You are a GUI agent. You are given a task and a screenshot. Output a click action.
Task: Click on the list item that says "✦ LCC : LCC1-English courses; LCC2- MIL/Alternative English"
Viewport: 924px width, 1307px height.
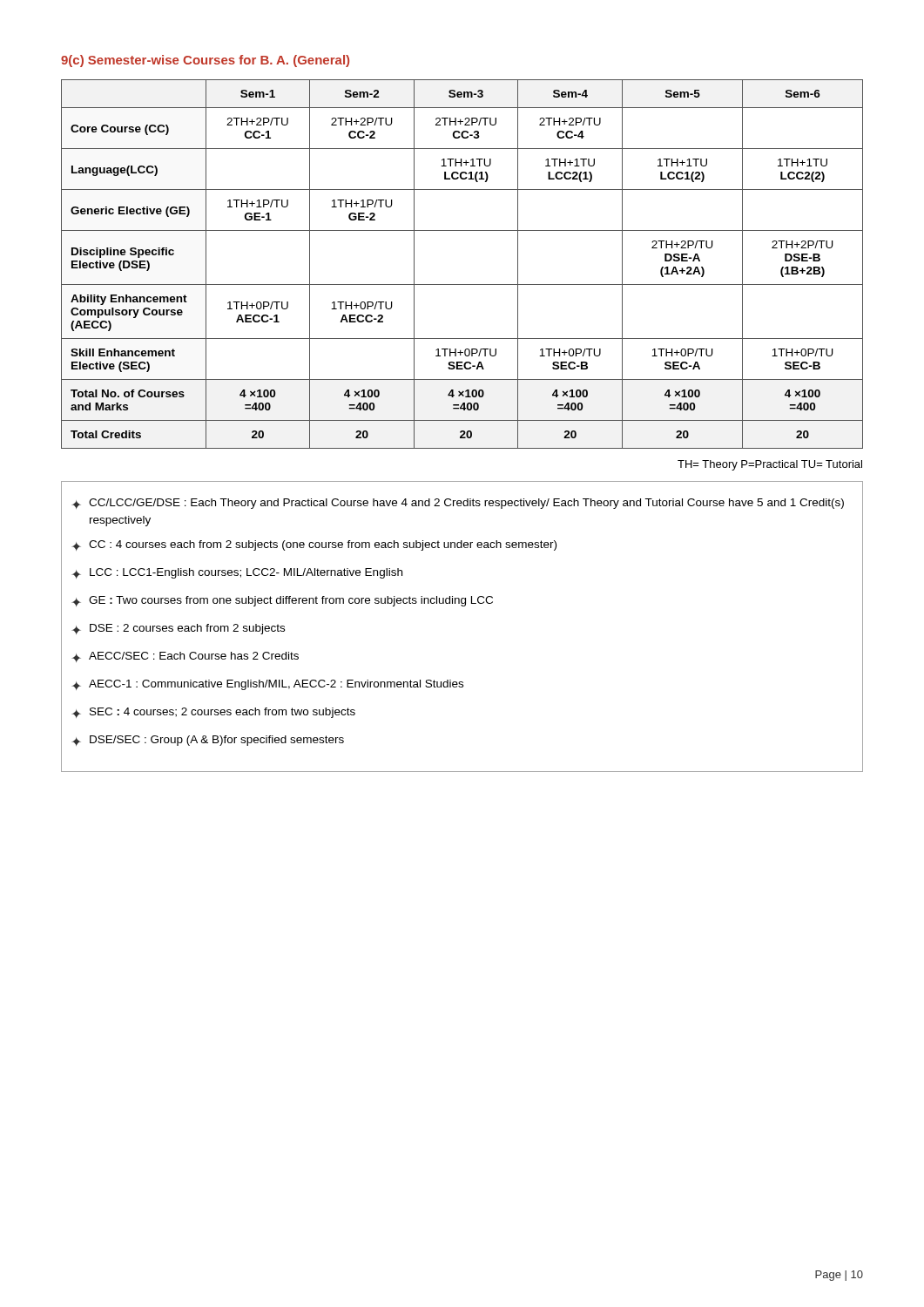[x=237, y=574]
